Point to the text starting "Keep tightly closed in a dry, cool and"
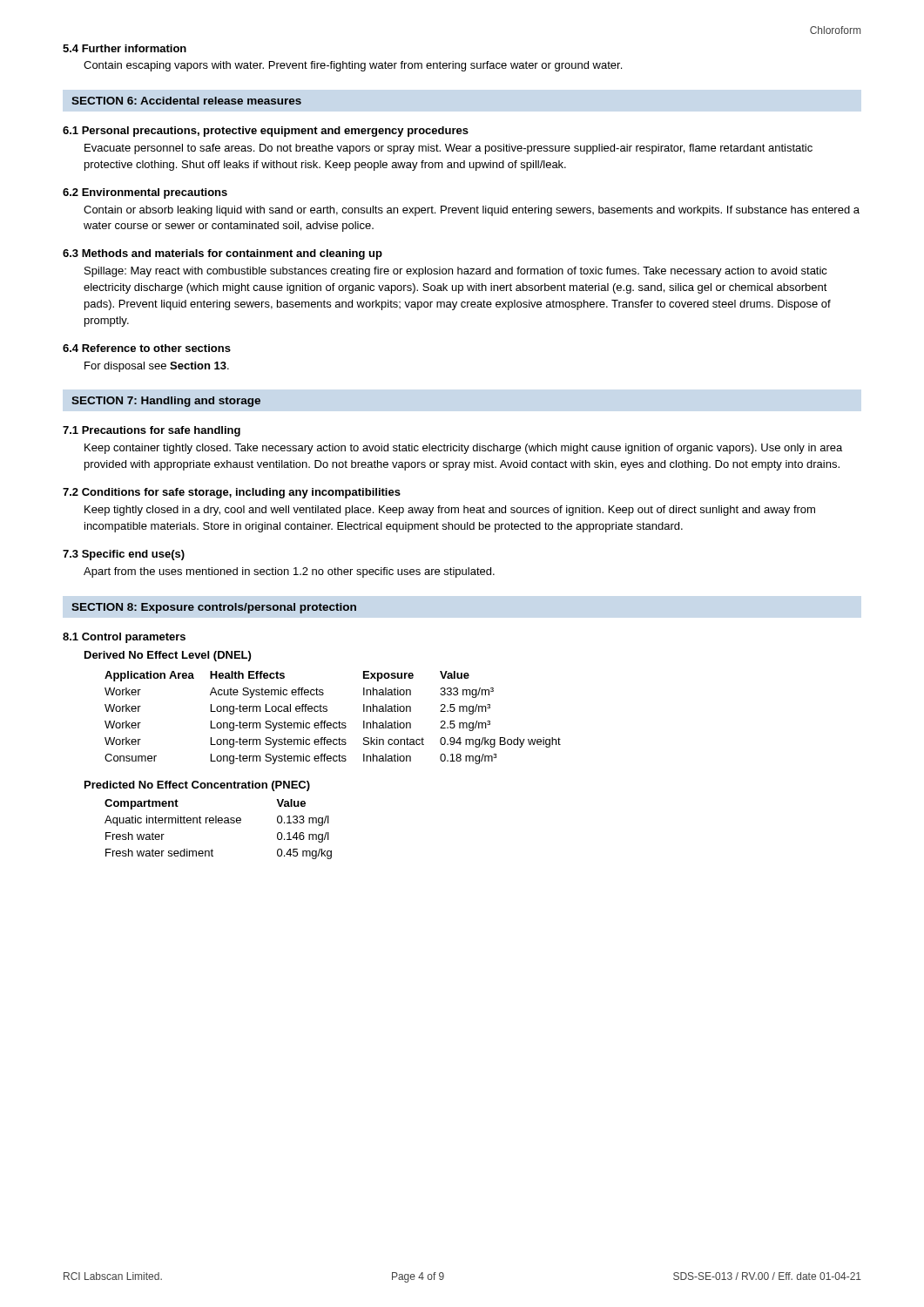924x1307 pixels. pyautogui.click(x=450, y=518)
